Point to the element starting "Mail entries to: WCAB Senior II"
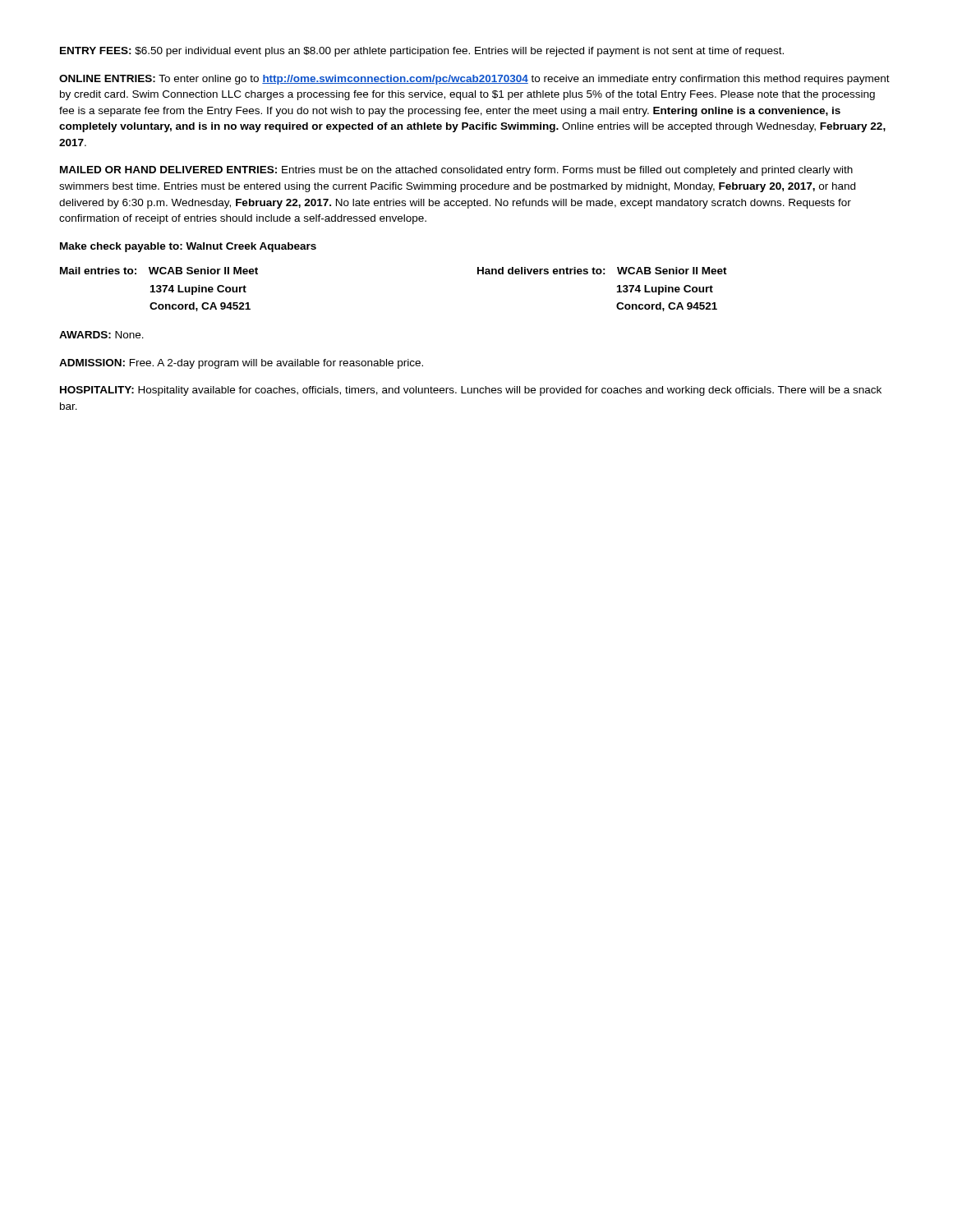This screenshot has height=1232, width=953. coord(98,271)
